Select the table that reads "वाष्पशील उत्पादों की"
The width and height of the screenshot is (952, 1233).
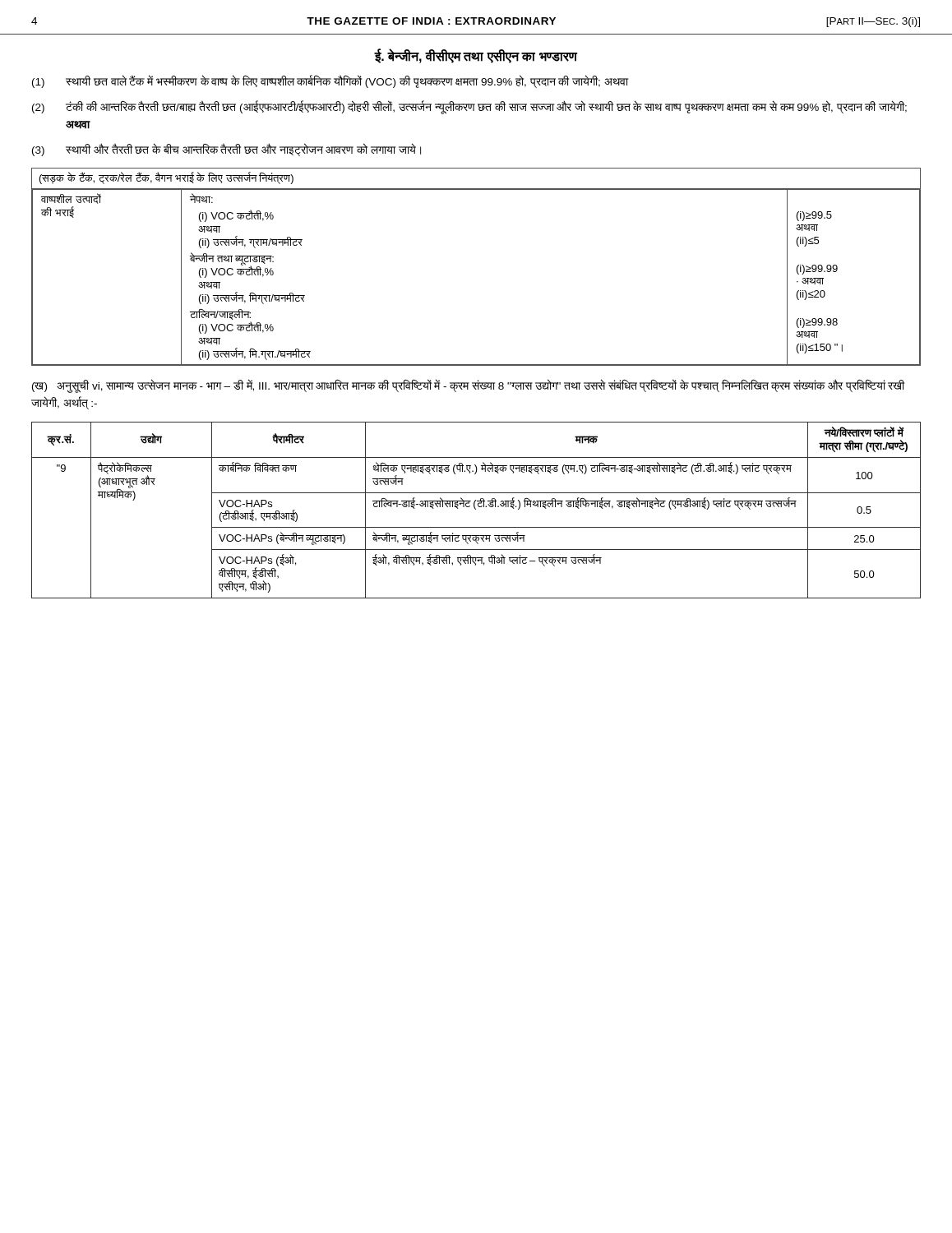(476, 267)
